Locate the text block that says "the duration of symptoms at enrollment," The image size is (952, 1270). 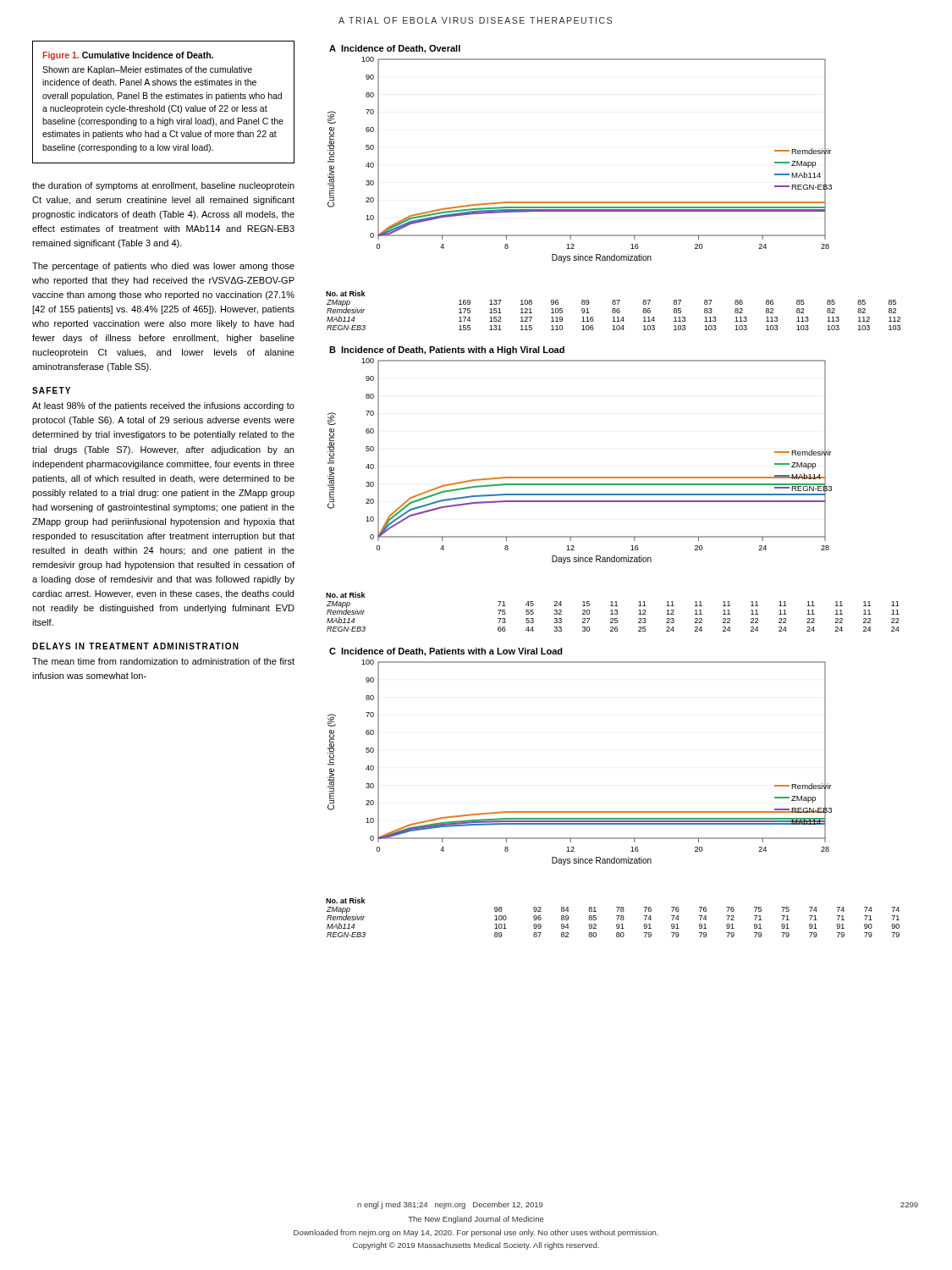coord(163,214)
